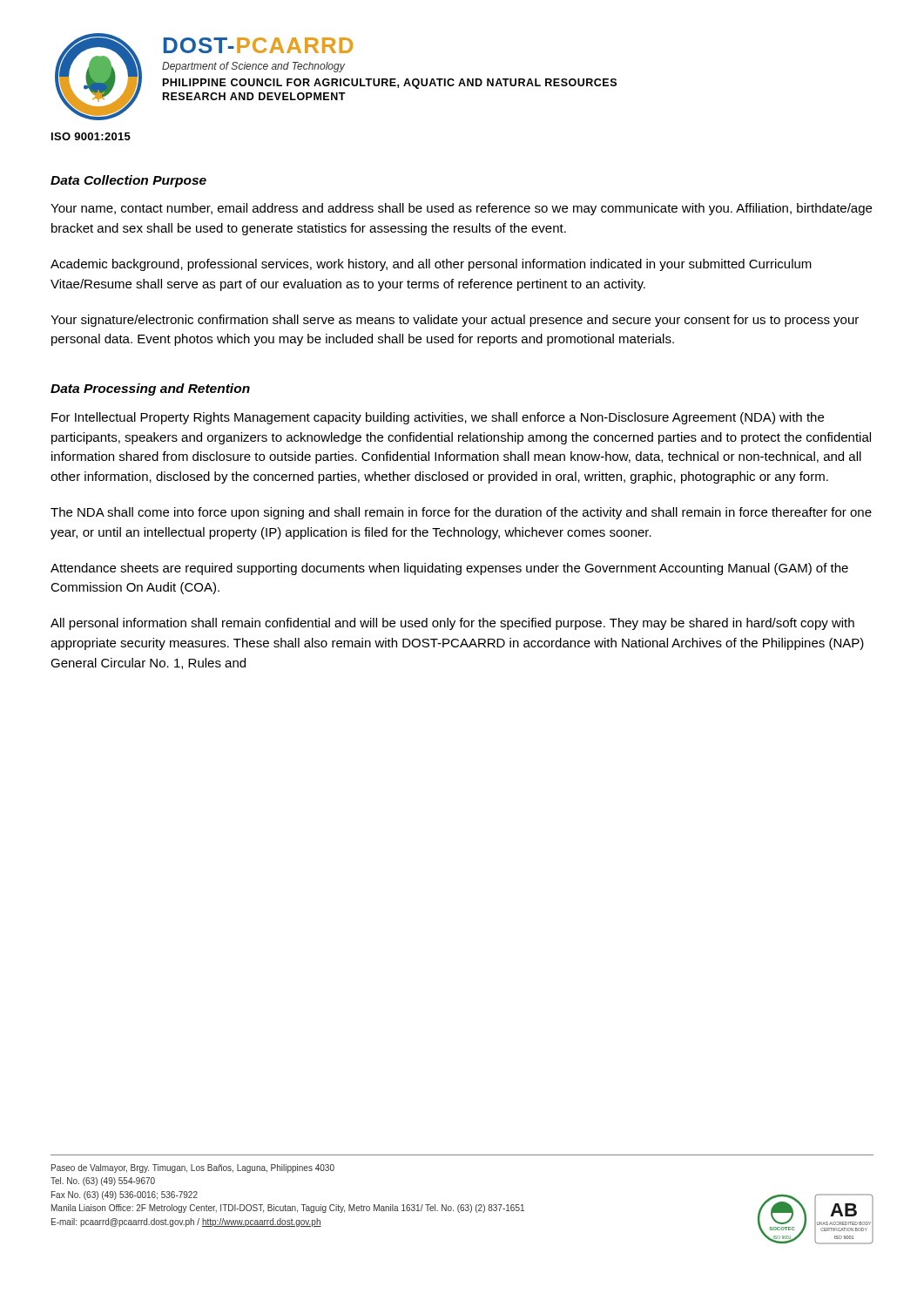Locate the block of text that opens with "Attendance sheets are"
The width and height of the screenshot is (924, 1307).
coord(450,577)
